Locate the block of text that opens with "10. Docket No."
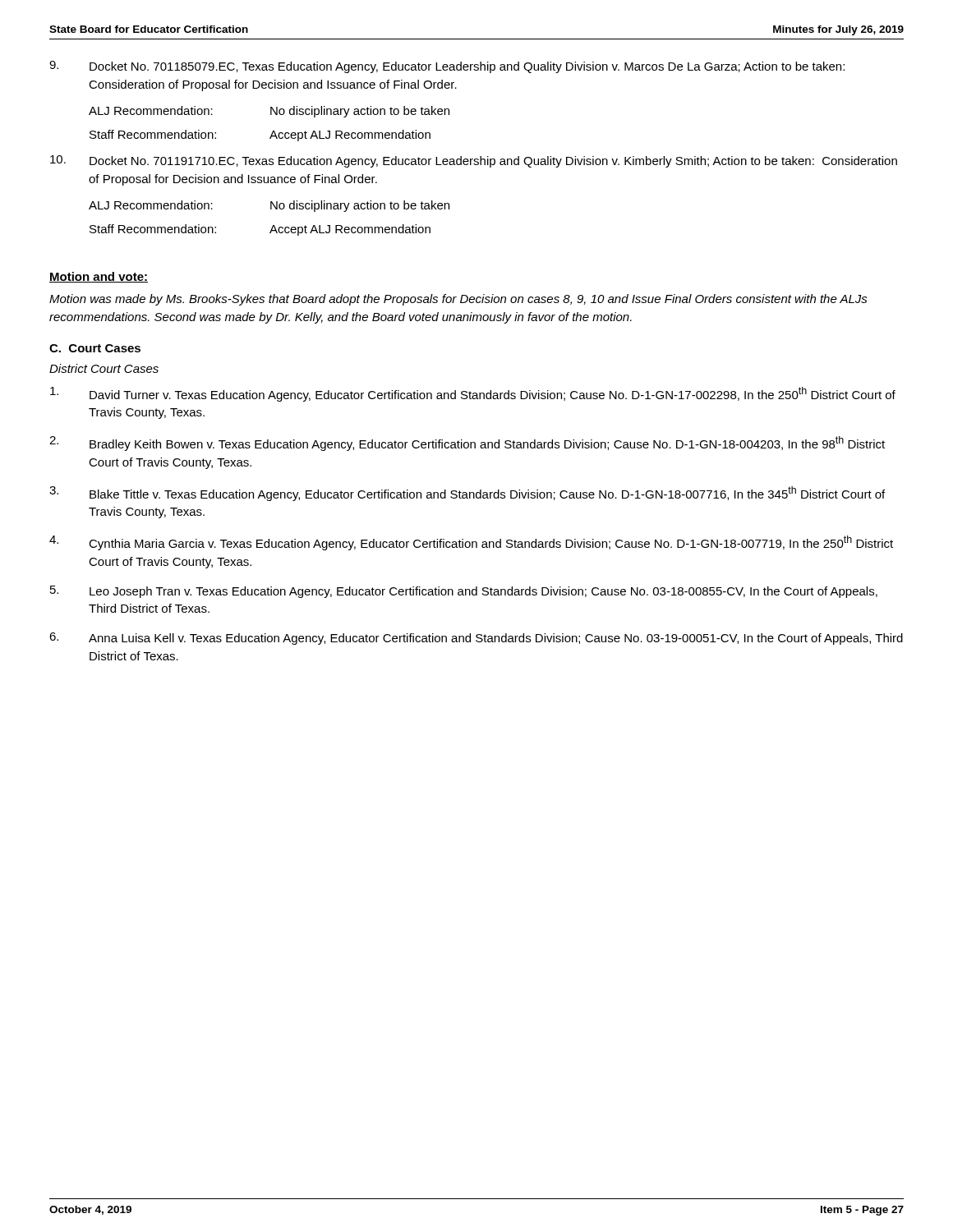The width and height of the screenshot is (953, 1232). click(474, 161)
